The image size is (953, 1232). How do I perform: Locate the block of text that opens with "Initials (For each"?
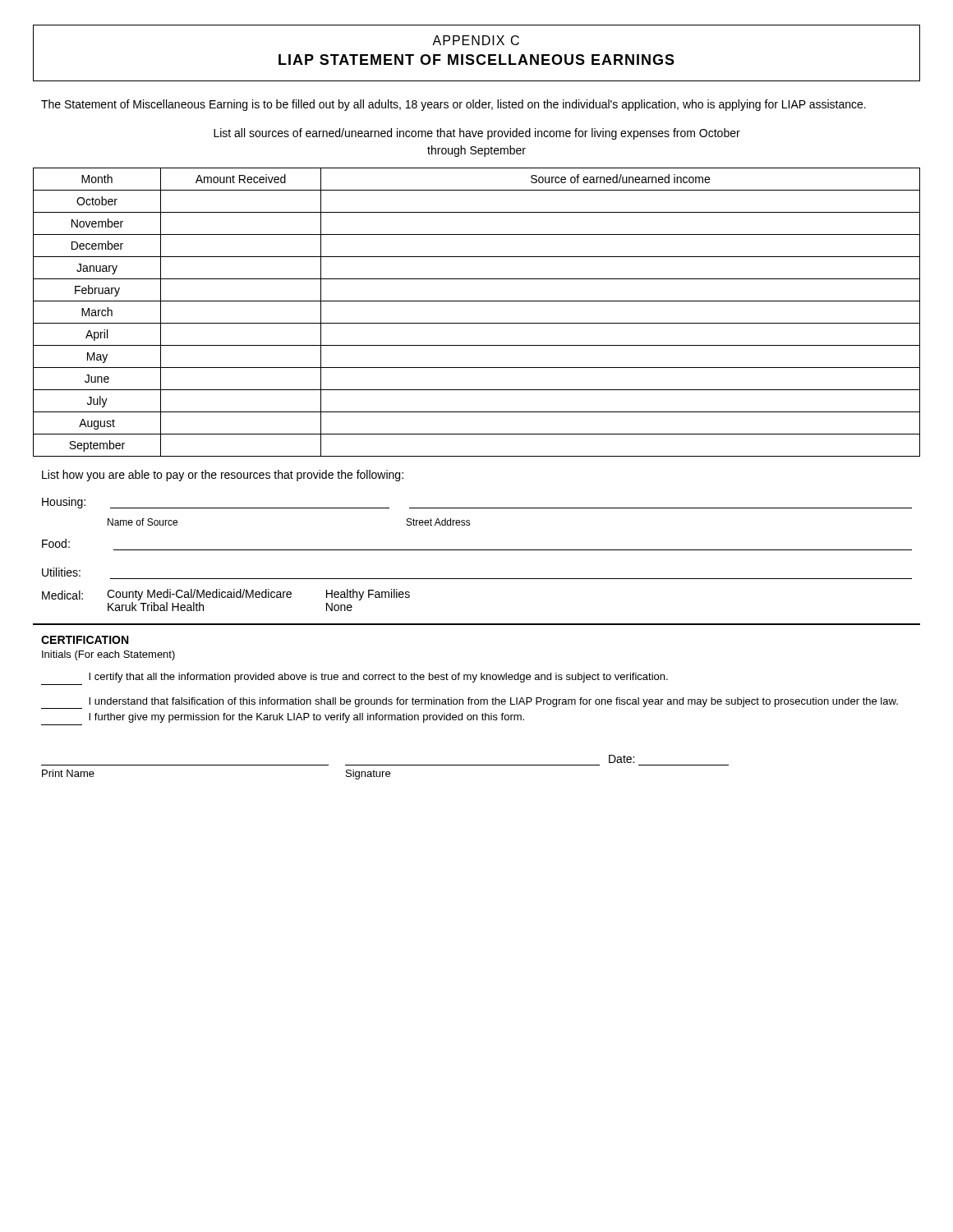[108, 654]
